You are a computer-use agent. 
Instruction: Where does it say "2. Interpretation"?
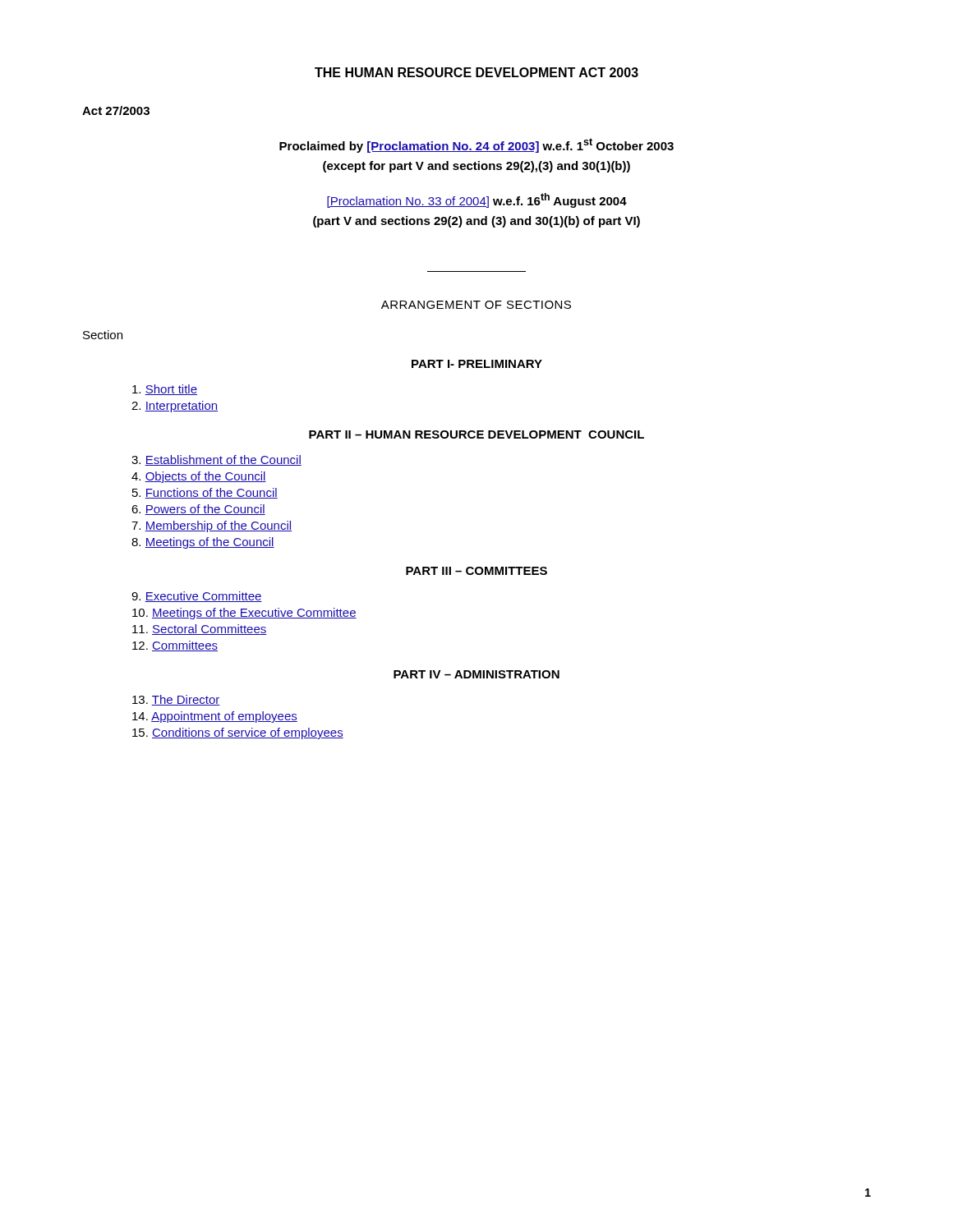(x=175, y=405)
